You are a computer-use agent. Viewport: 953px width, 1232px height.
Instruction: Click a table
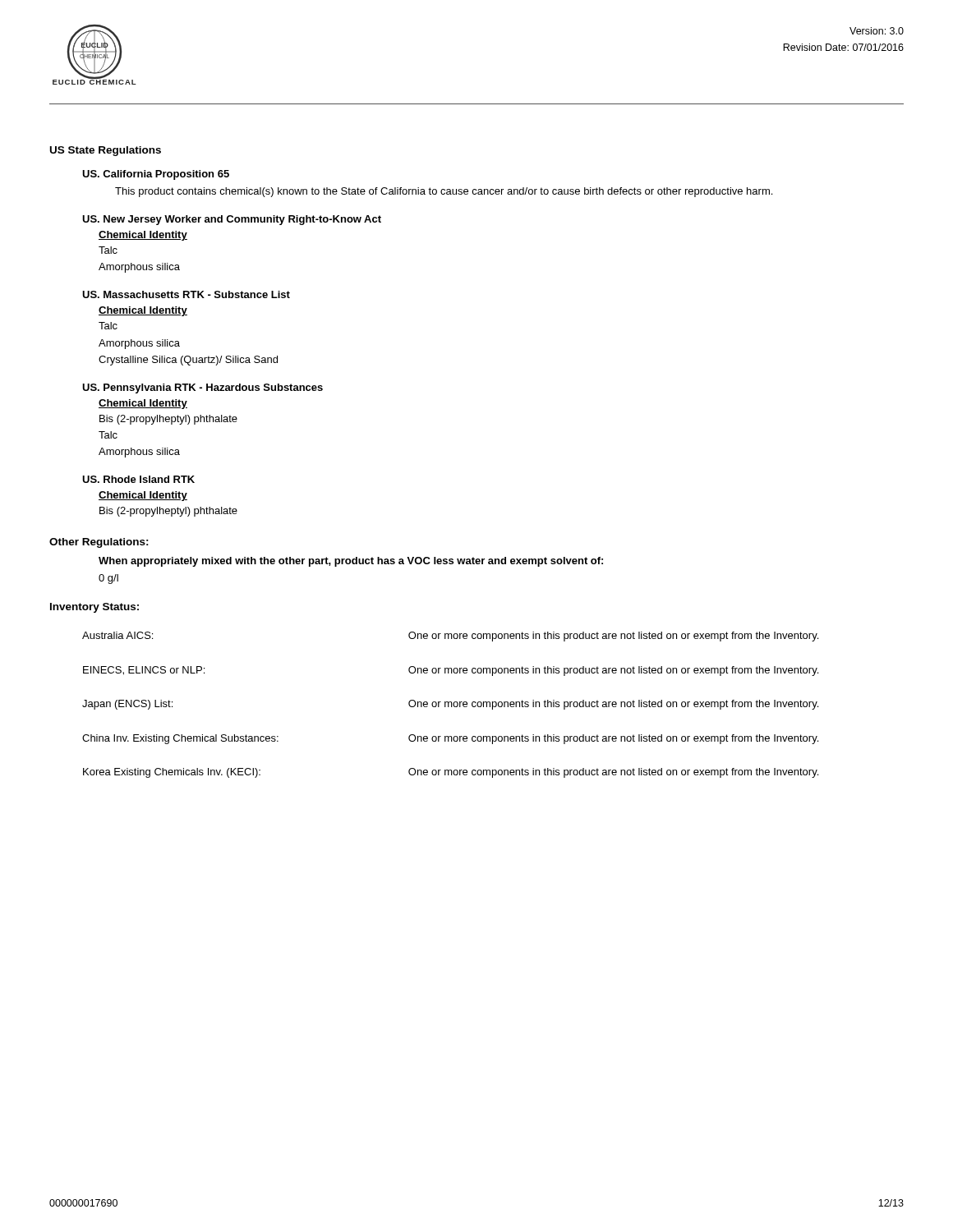(x=476, y=706)
